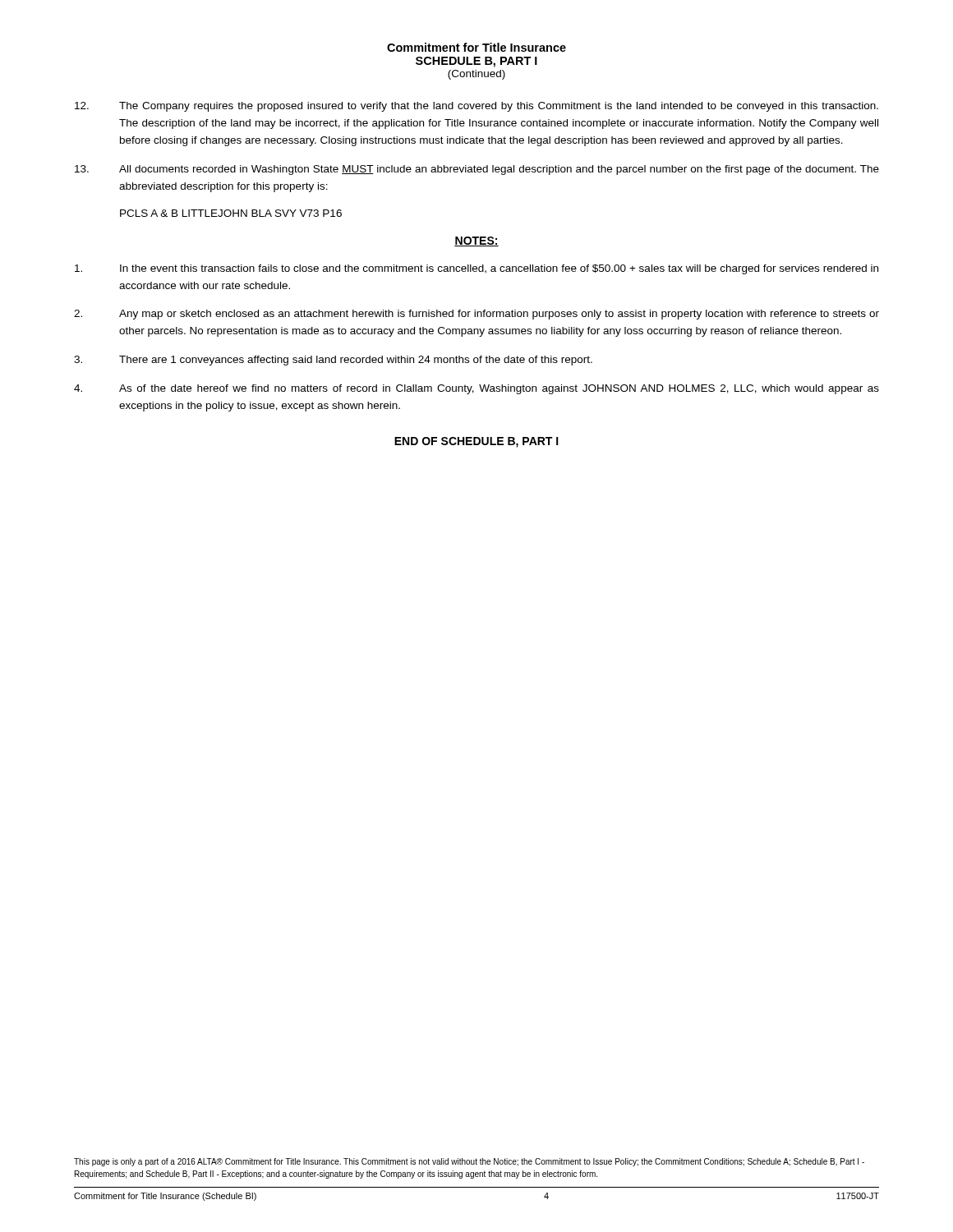Image resolution: width=953 pixels, height=1232 pixels.
Task: Find the region starting "4. As of the date hereof we find"
Action: [476, 398]
